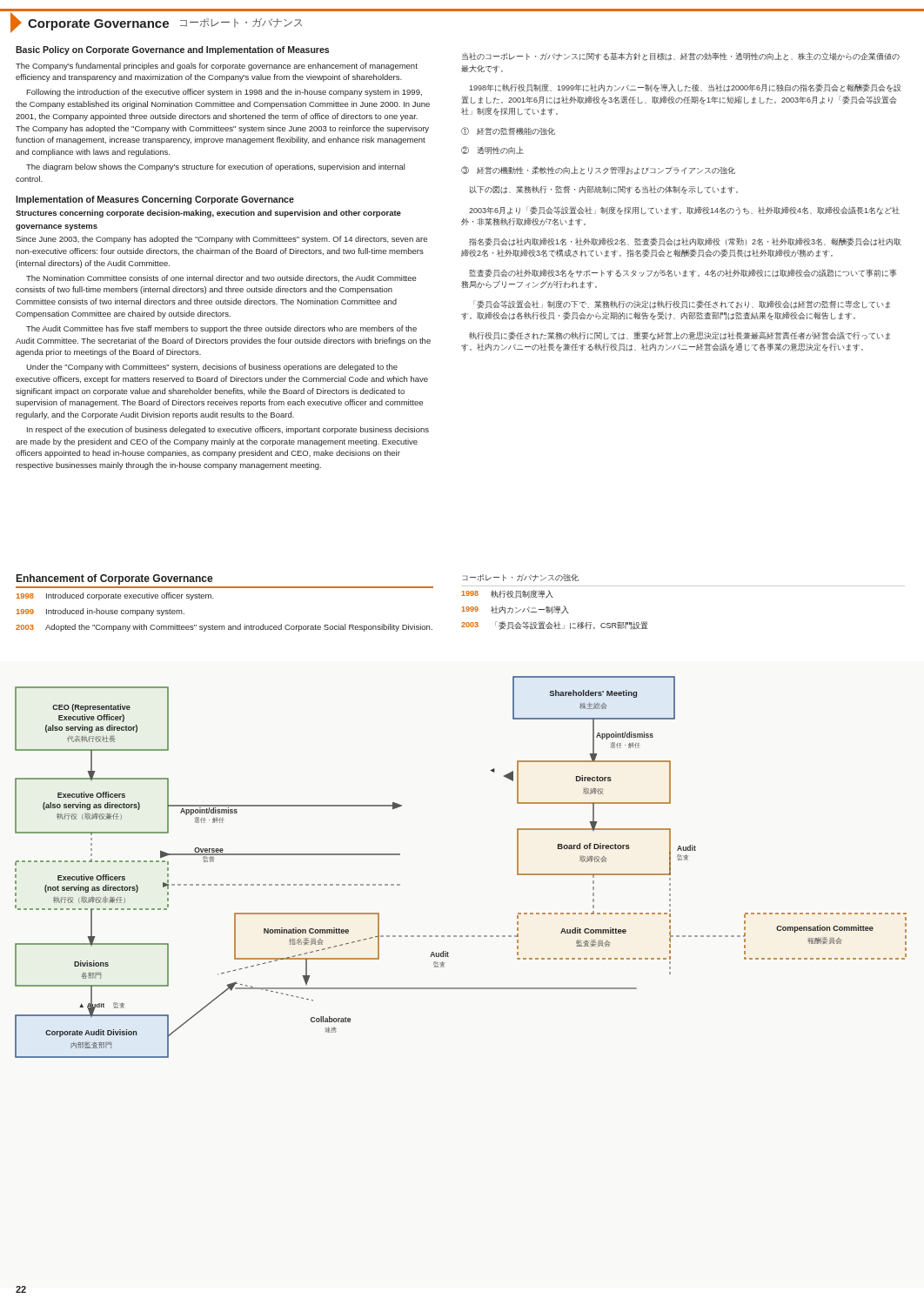
Task: Find the list item that reads "1998 執行役員制度導入"
Action: click(507, 595)
